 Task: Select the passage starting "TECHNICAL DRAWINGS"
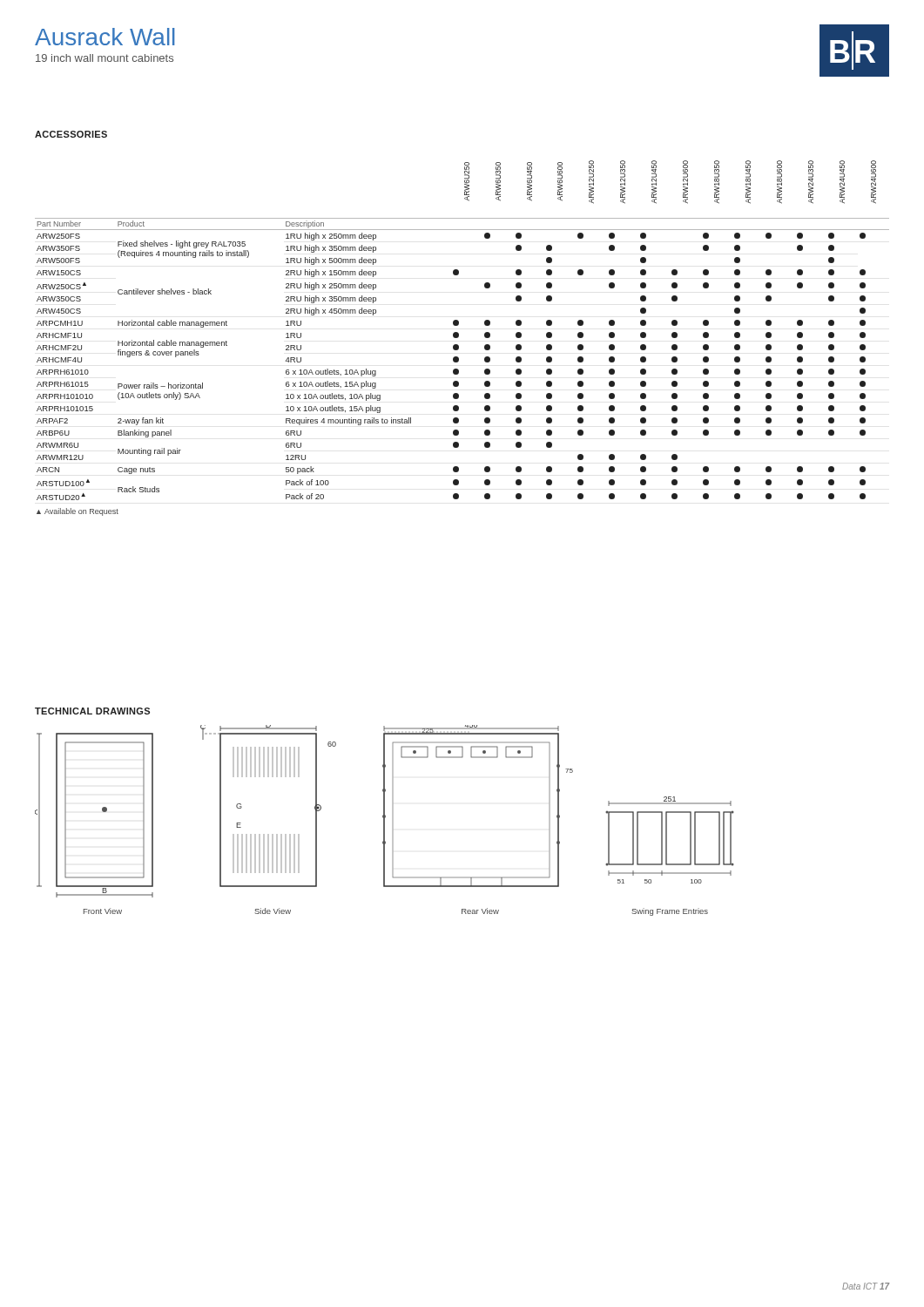coord(93,711)
